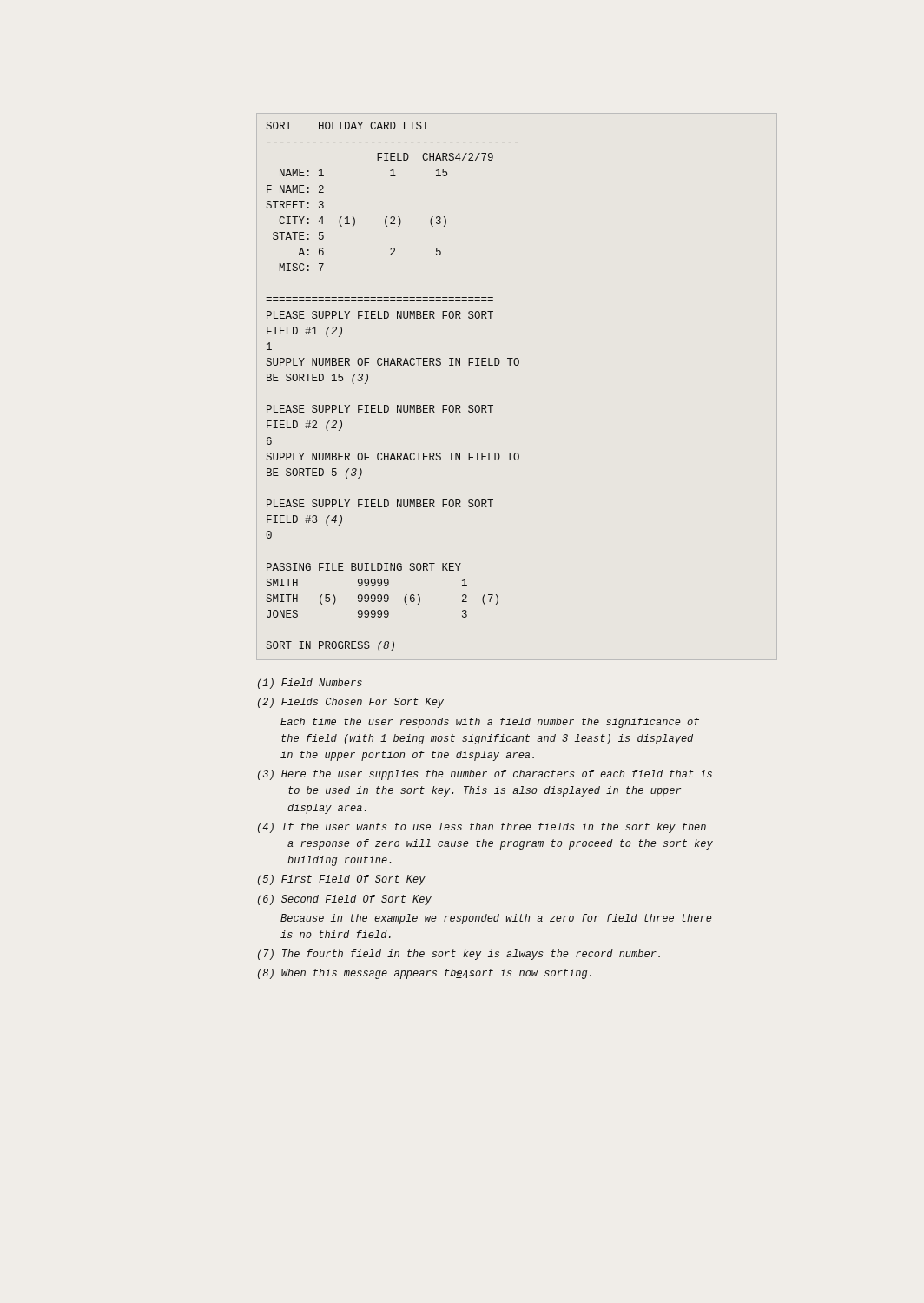Find the block starting "(6) Second Field Of Sort Key"
This screenshot has height=1303, width=924.
click(517, 918)
